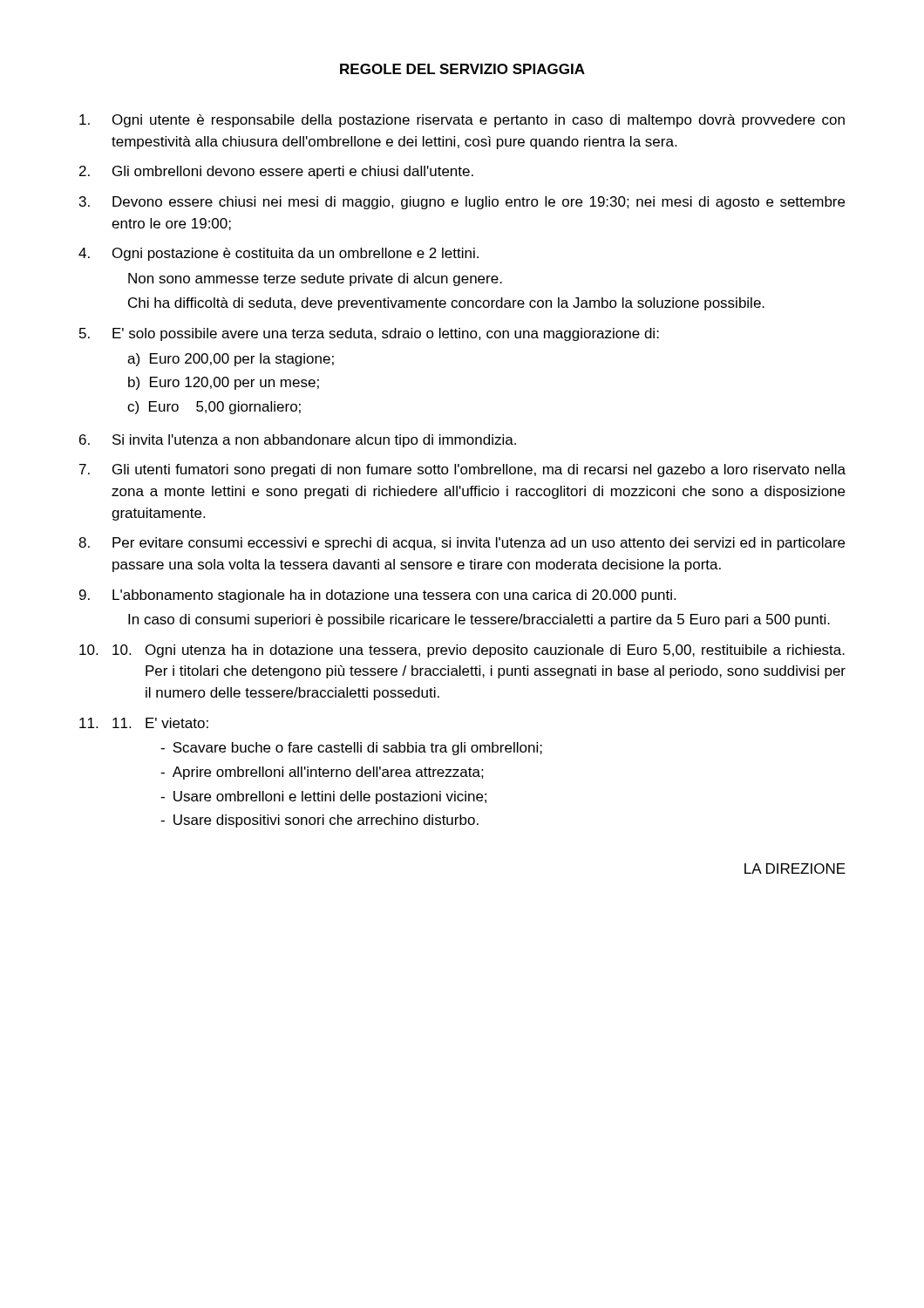Image resolution: width=924 pixels, height=1308 pixels.
Task: Locate the text "LA DIREZIONE"
Action: coord(795,869)
